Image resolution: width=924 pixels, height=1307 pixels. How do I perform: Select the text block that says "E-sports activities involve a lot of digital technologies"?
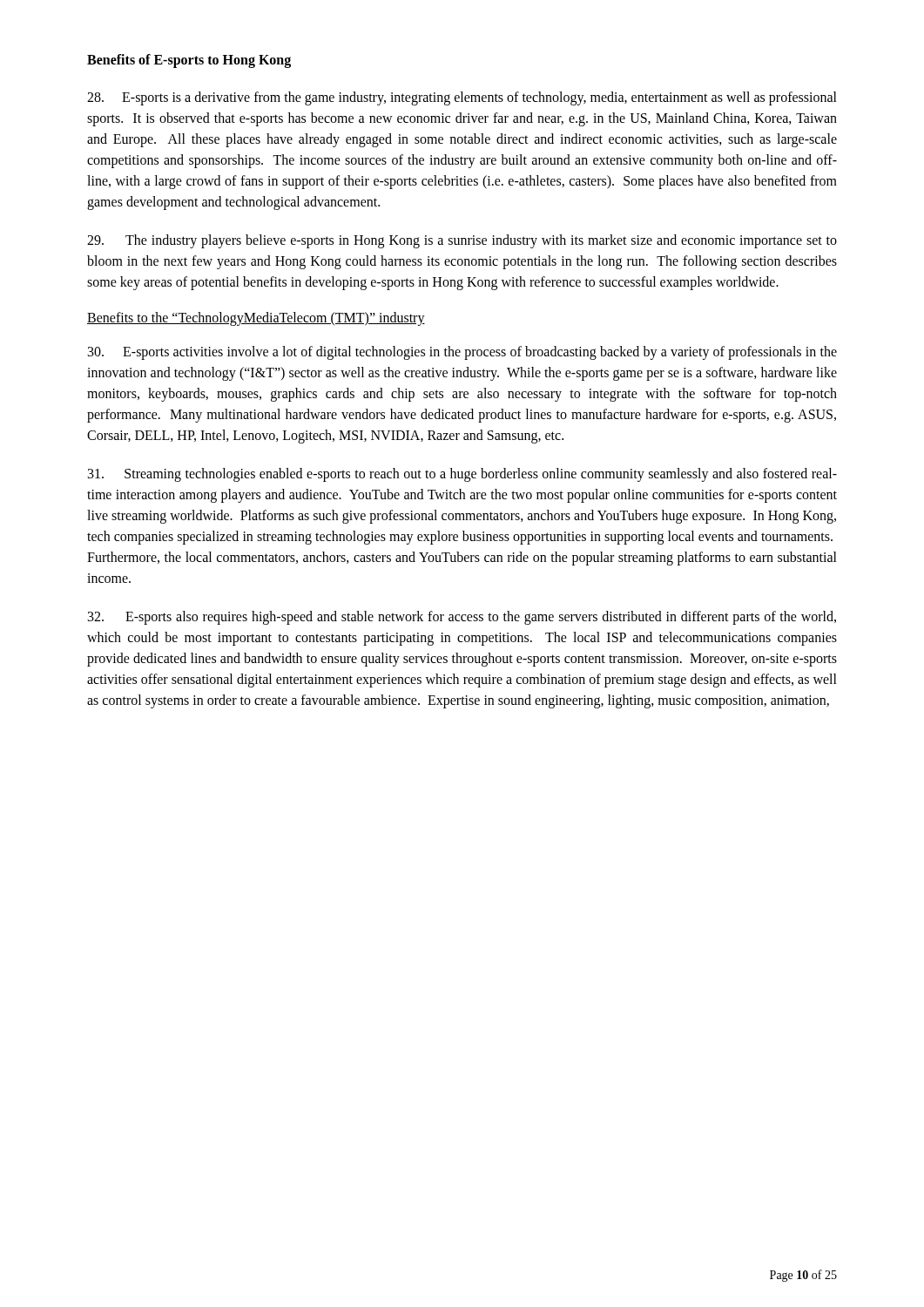[462, 393]
